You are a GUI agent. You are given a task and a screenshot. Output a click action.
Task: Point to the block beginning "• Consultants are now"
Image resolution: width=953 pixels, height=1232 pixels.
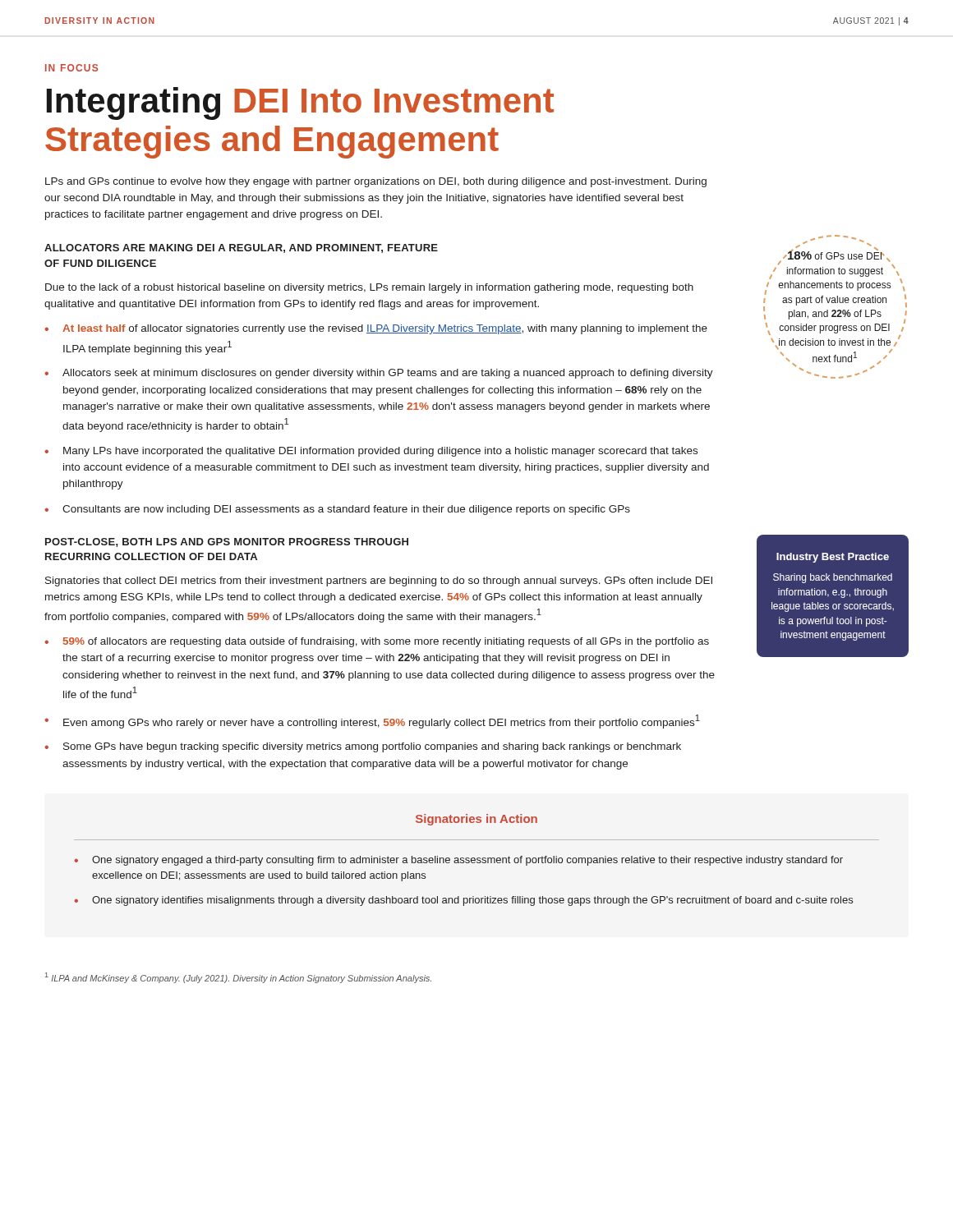pos(337,510)
